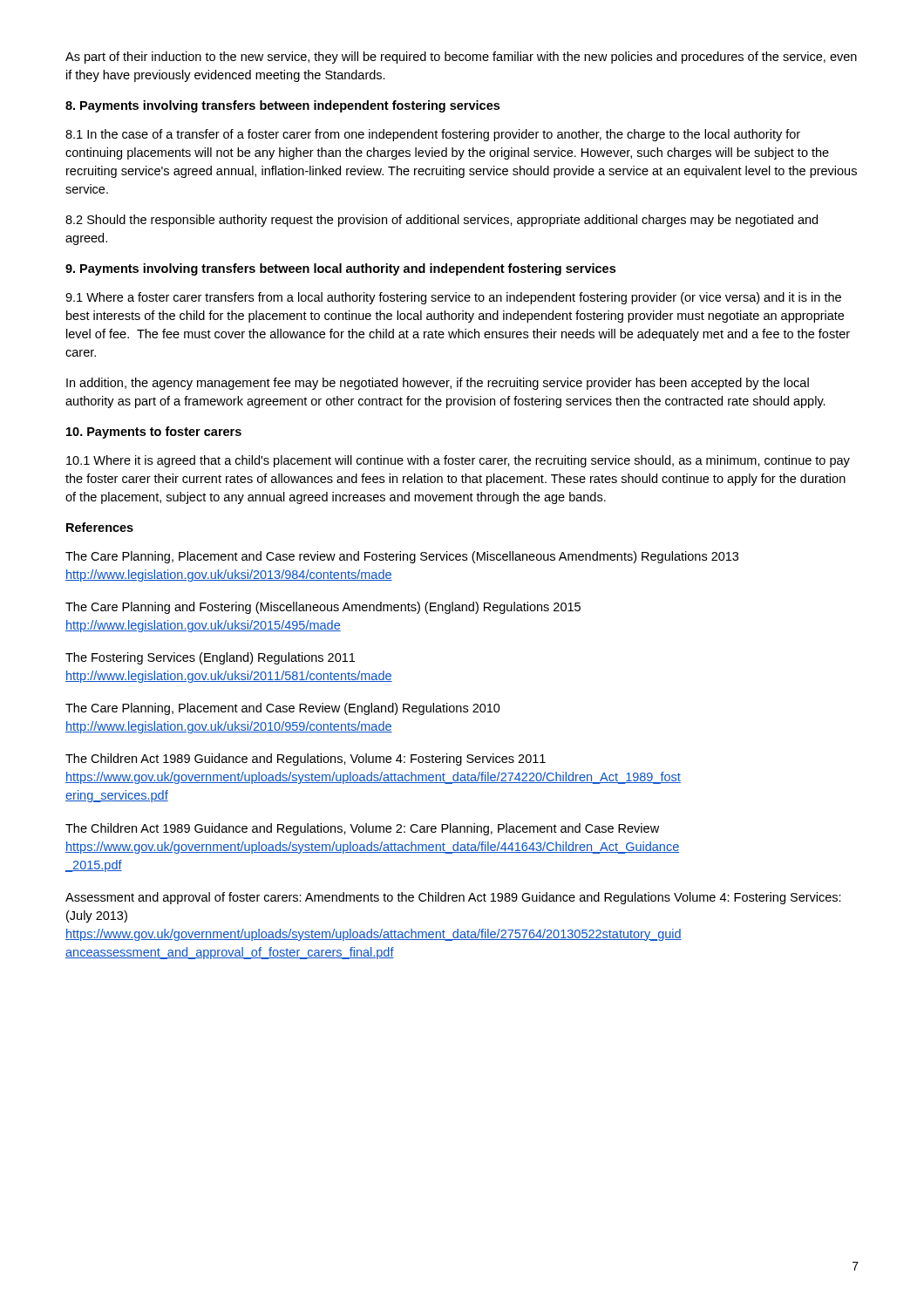Find "10. Payments to foster carers" on this page

point(154,432)
